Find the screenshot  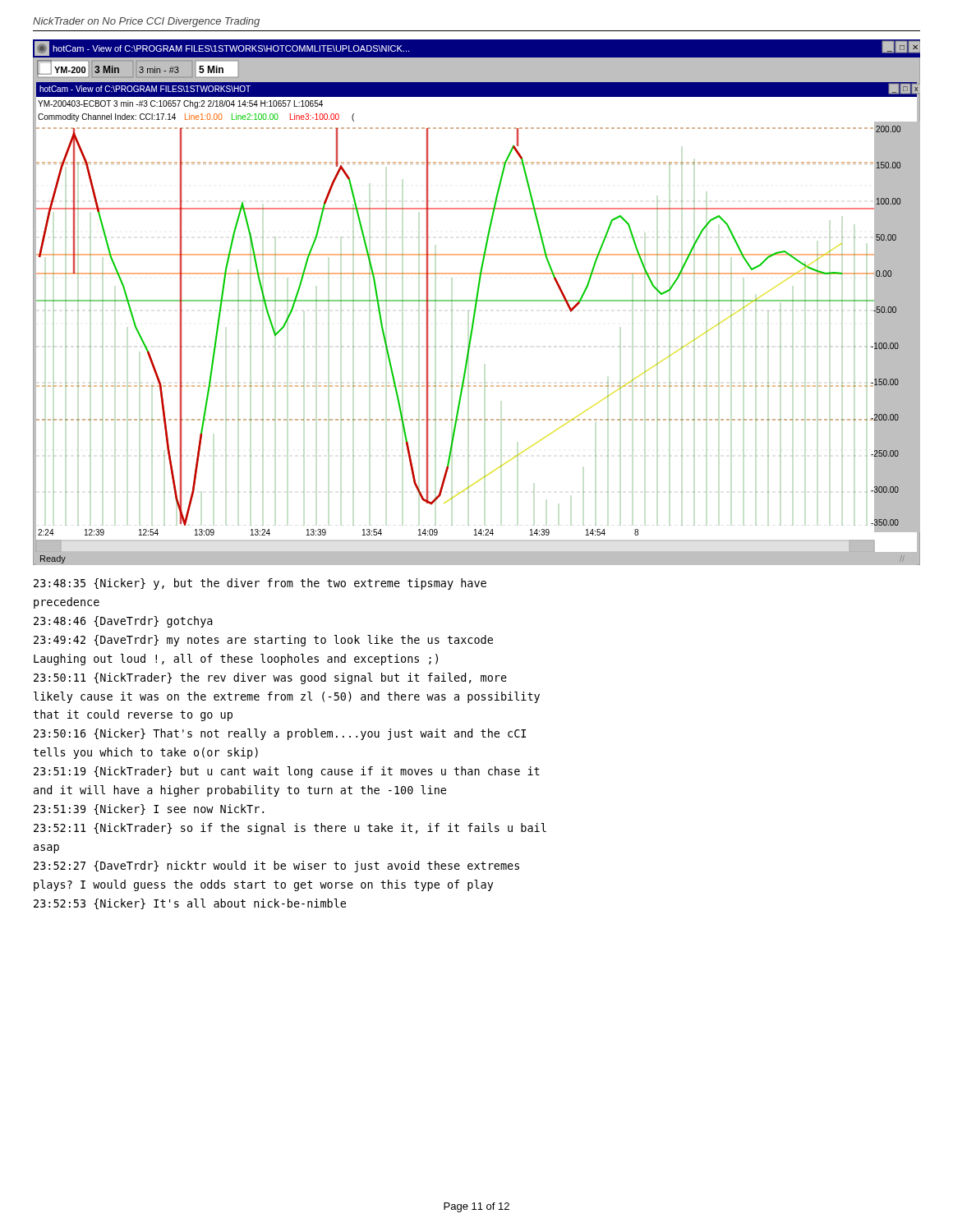click(476, 302)
